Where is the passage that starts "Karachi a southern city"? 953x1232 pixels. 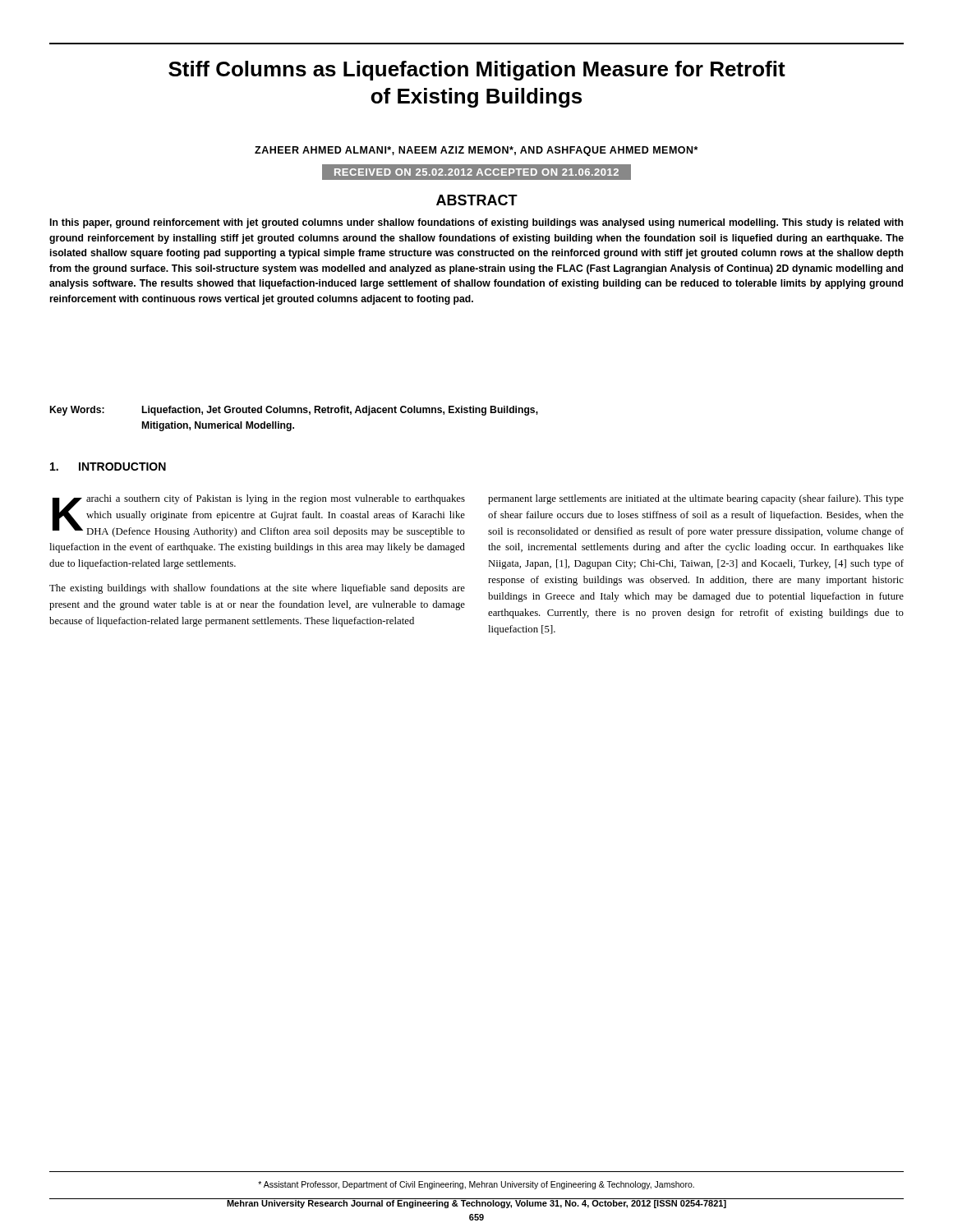pyautogui.click(x=257, y=560)
